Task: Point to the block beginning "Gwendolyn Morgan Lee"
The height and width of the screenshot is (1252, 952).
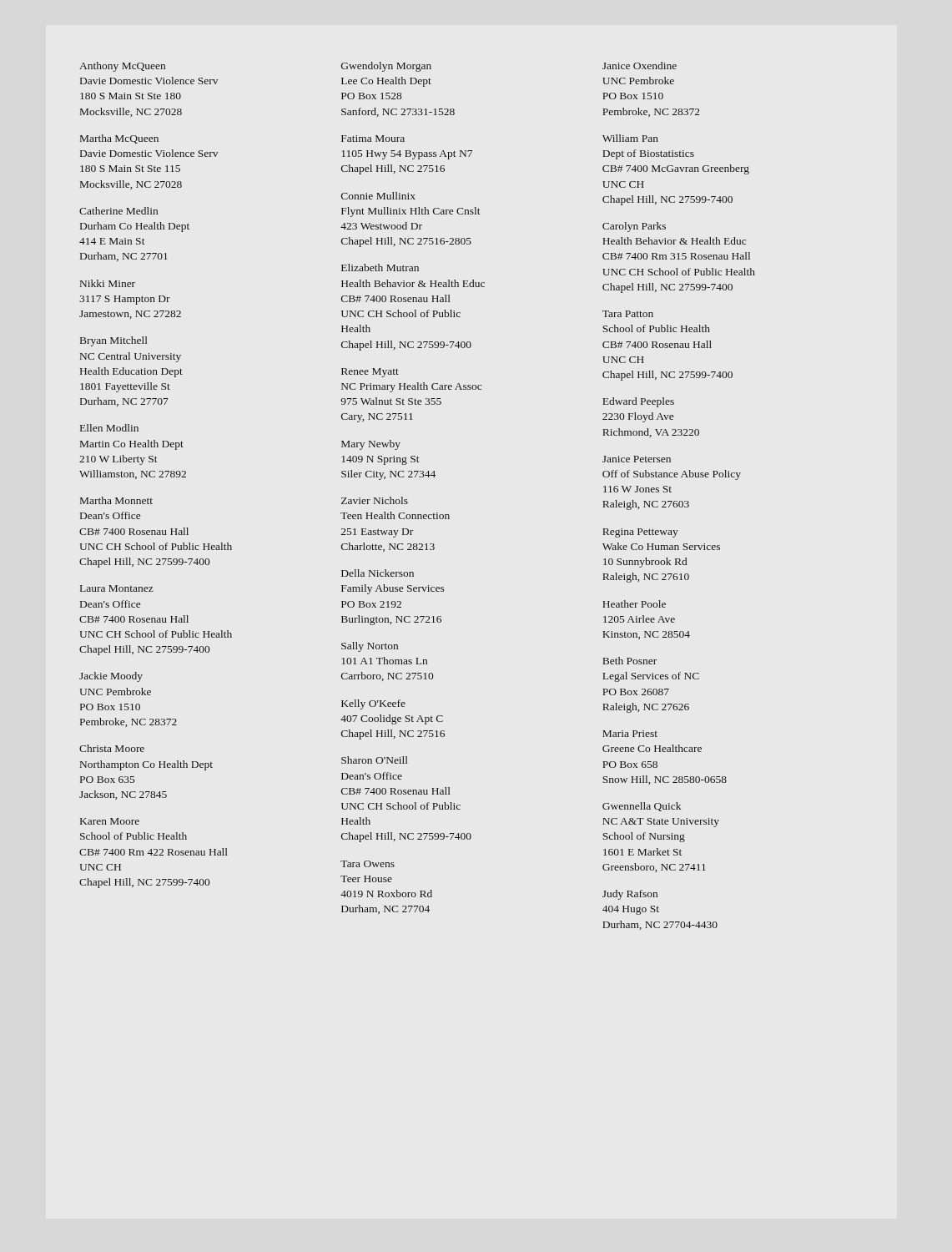Action: click(x=386, y=67)
